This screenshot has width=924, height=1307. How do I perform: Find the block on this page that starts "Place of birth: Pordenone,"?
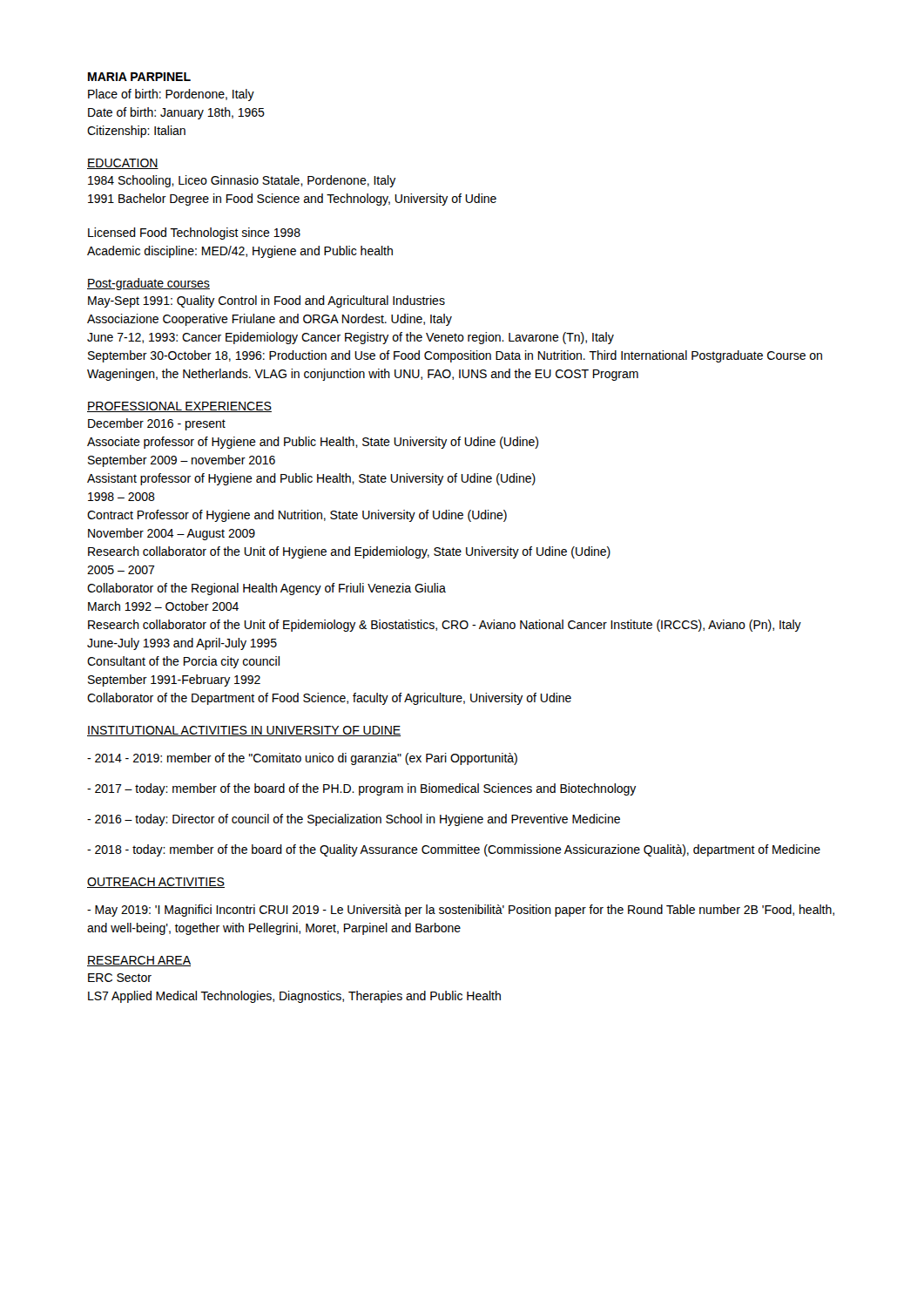[x=171, y=95]
